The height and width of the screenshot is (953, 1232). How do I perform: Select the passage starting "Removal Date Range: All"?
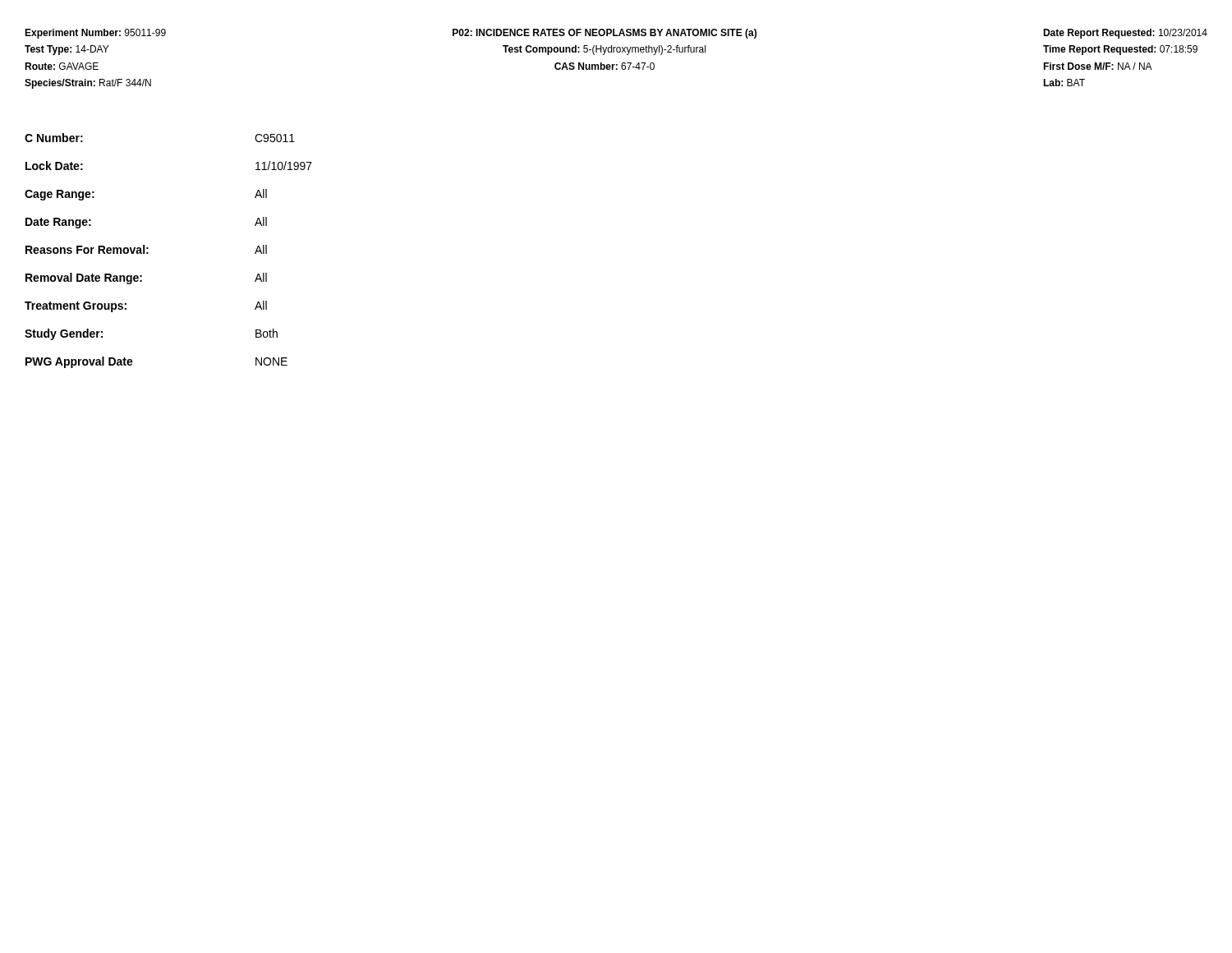146,278
